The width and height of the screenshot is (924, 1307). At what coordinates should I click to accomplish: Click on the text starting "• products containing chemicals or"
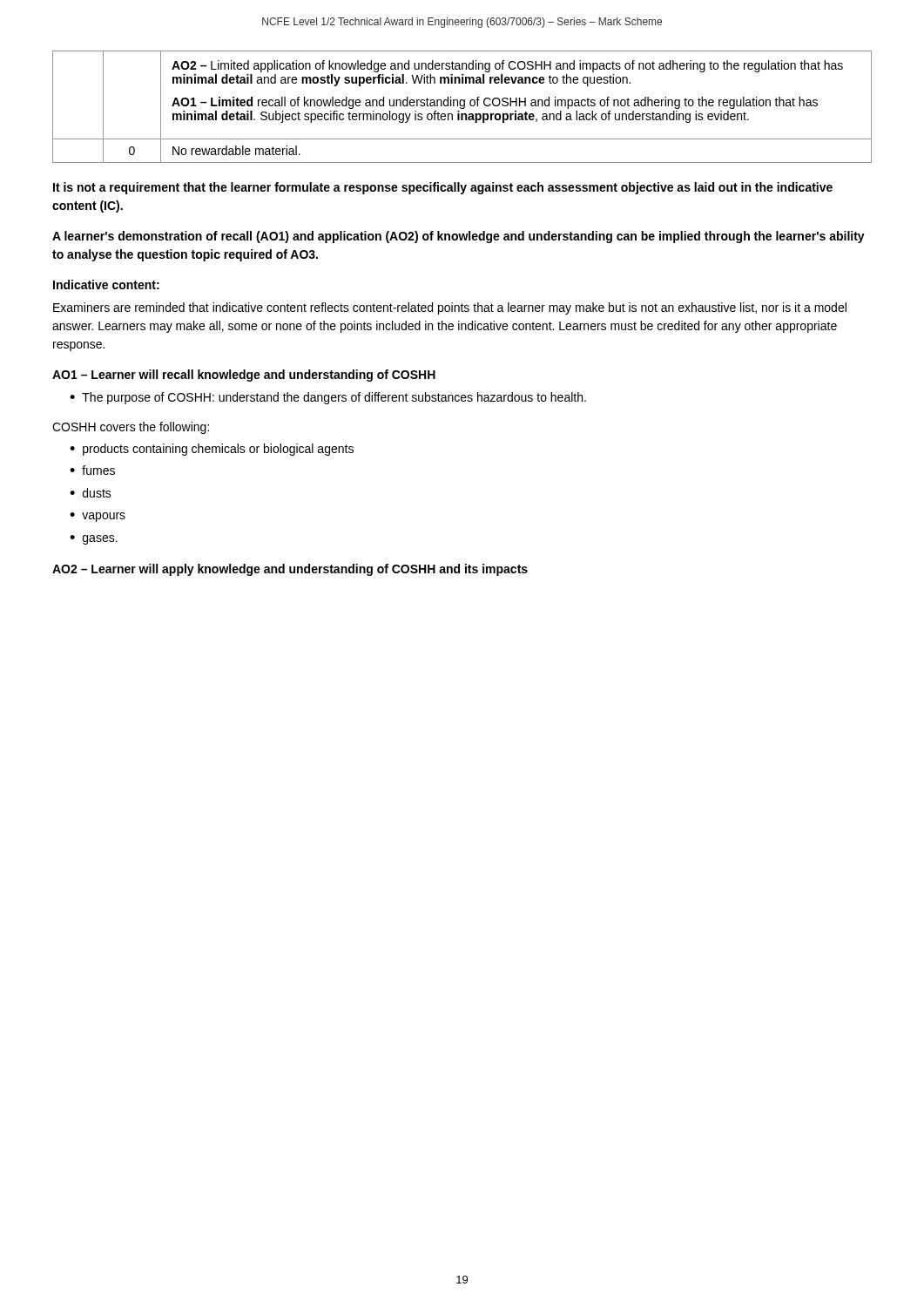tap(212, 449)
